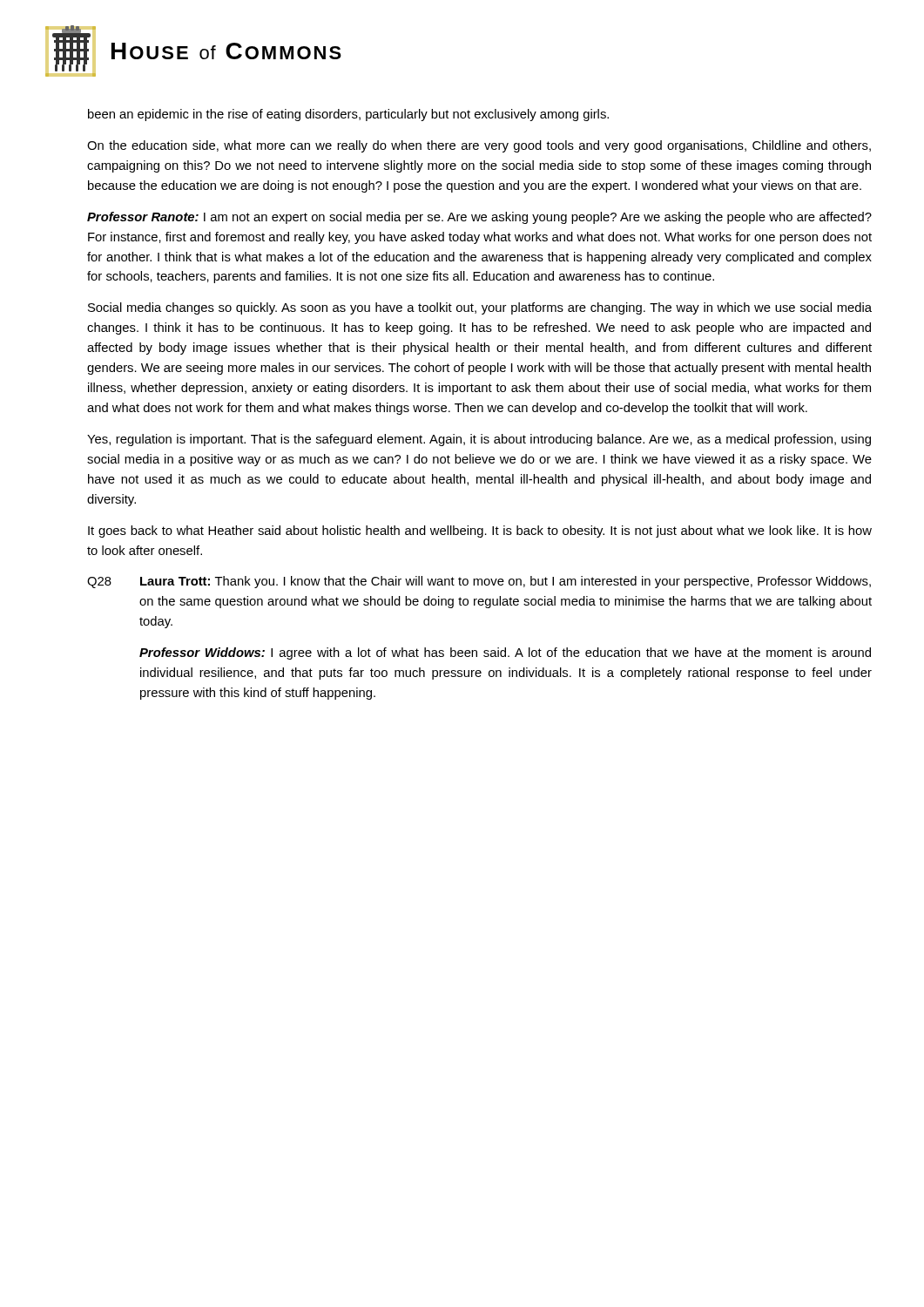This screenshot has height=1307, width=924.
Task: Navigate to the region starting "Q28 Laura Trott: Thank you. I know that"
Action: click(x=479, y=602)
